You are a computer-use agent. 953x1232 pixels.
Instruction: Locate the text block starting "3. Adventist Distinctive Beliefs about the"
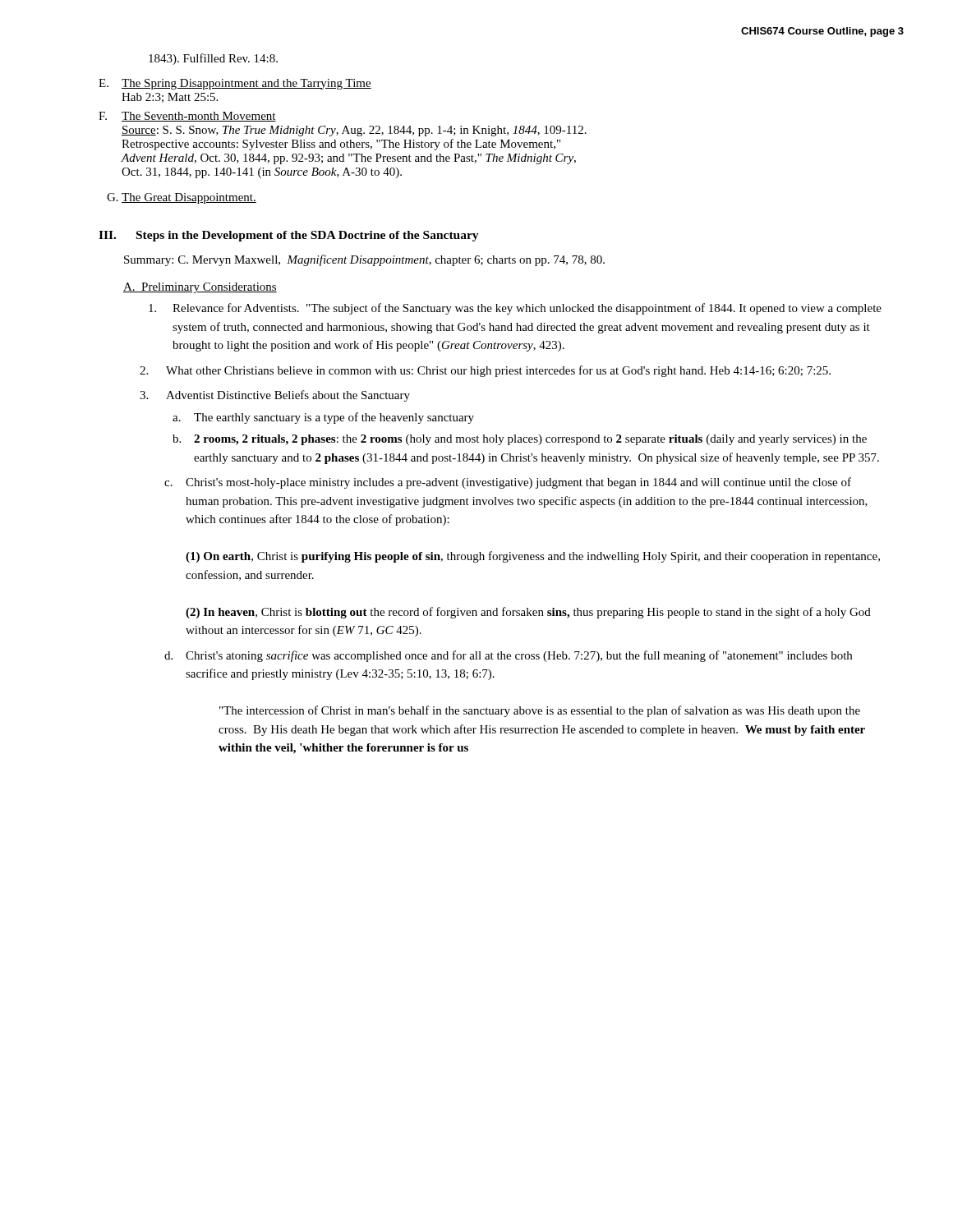point(275,396)
